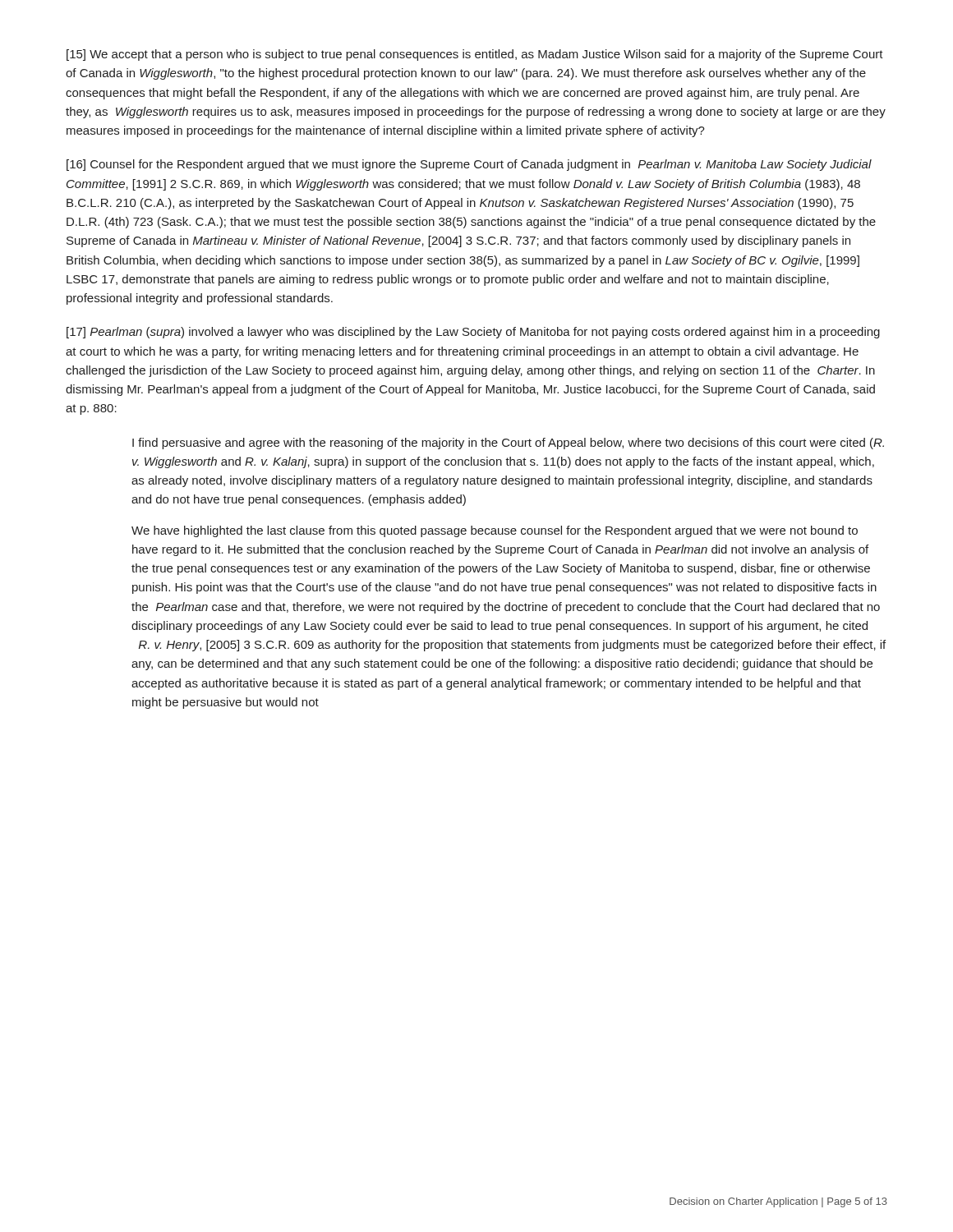Locate the text block that says "[16] Counsel for the"
The height and width of the screenshot is (1232, 953).
tap(471, 231)
